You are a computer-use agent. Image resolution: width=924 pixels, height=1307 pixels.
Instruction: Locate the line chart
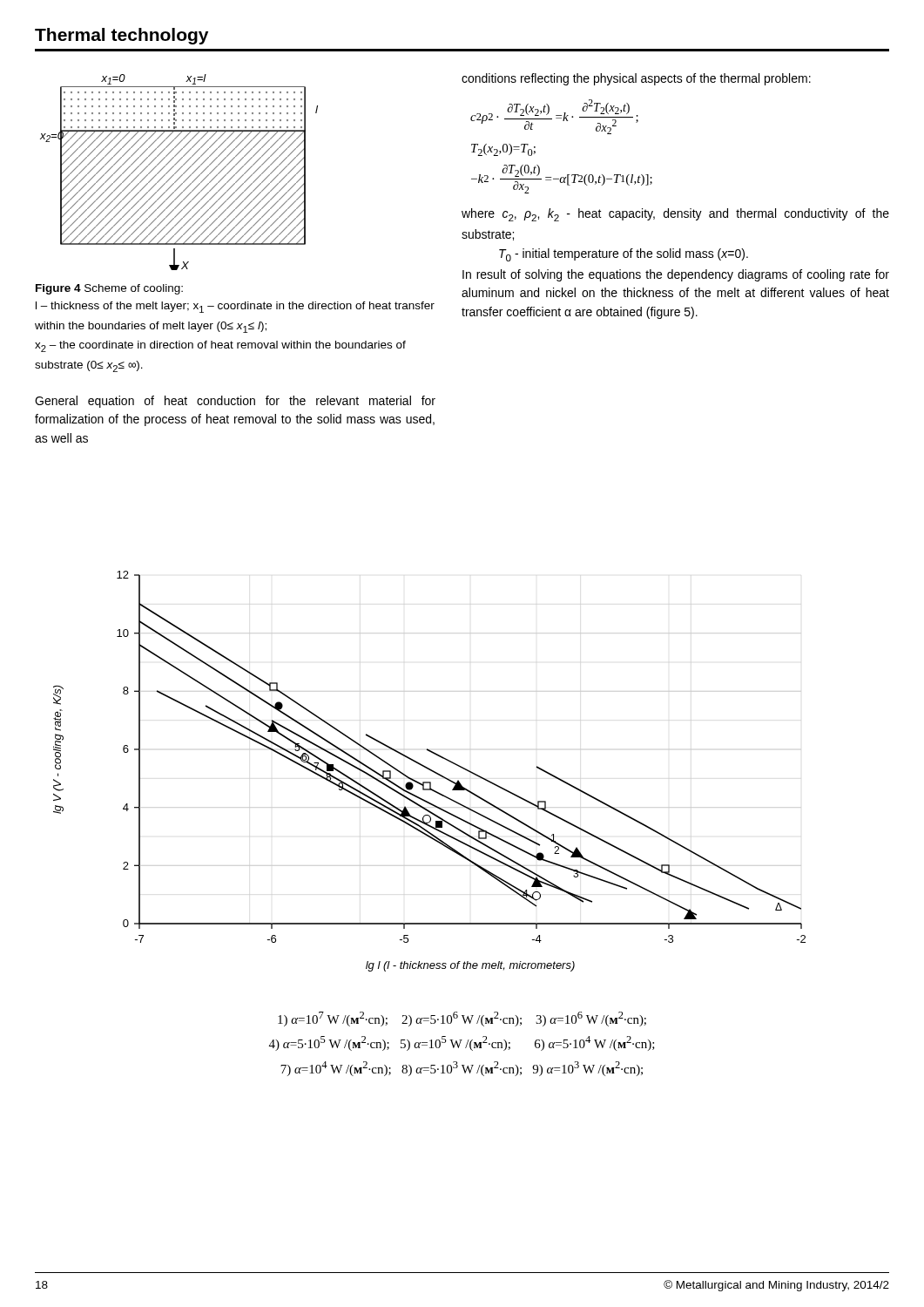(x=462, y=768)
